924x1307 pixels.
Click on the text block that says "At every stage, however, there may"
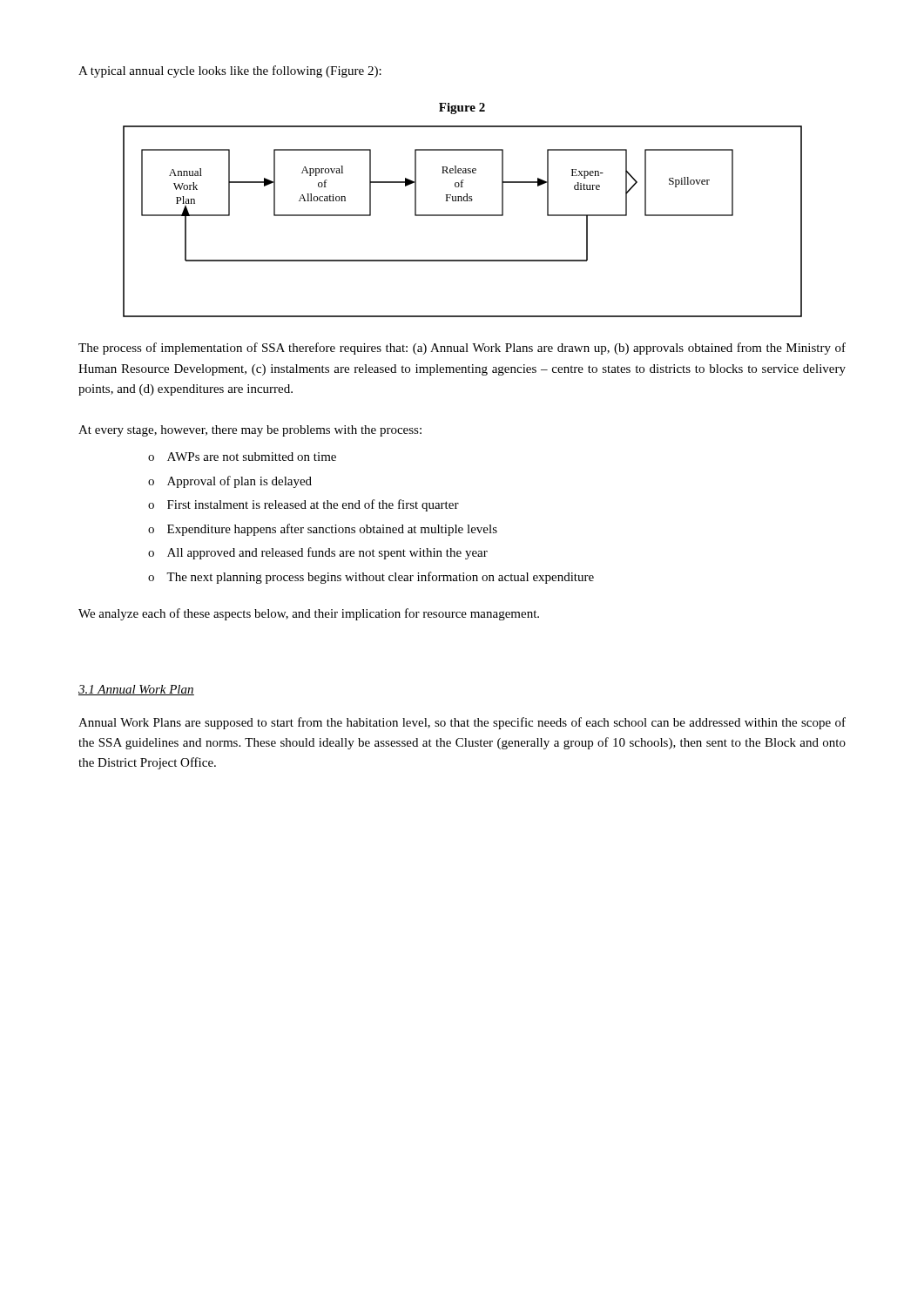[250, 430]
